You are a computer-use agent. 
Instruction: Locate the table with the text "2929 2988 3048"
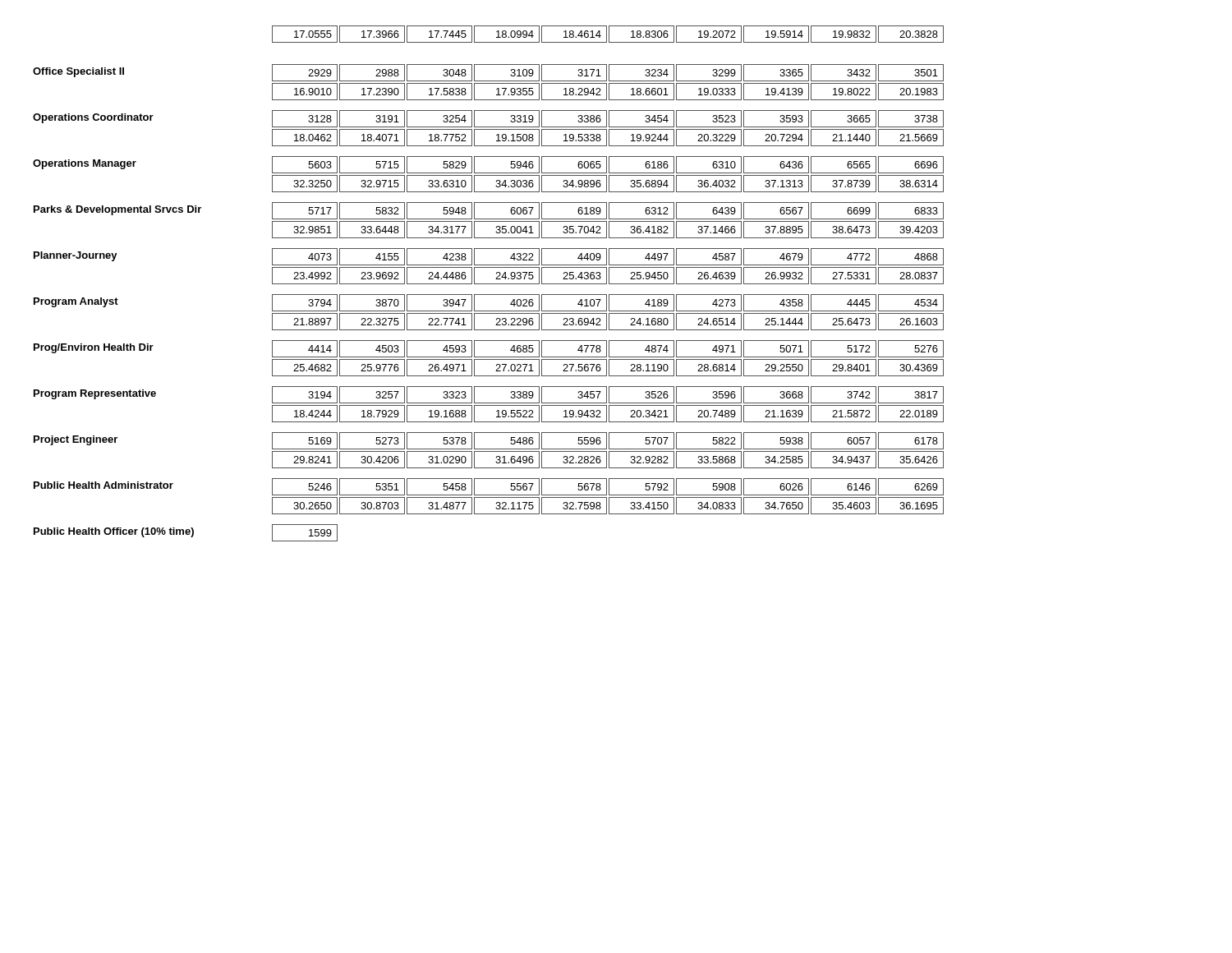[608, 82]
